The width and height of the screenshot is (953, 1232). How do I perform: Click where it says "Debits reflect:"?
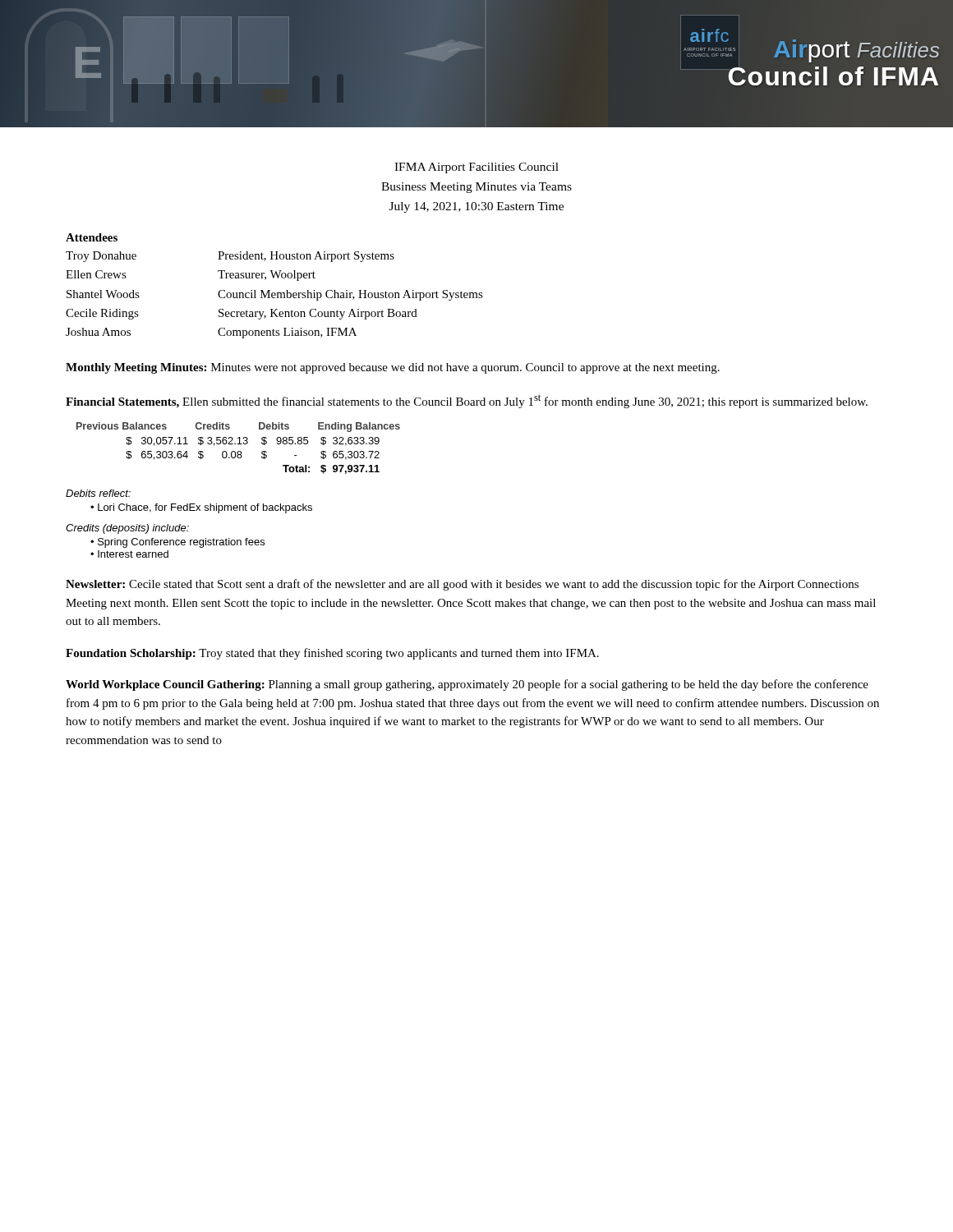[x=98, y=493]
